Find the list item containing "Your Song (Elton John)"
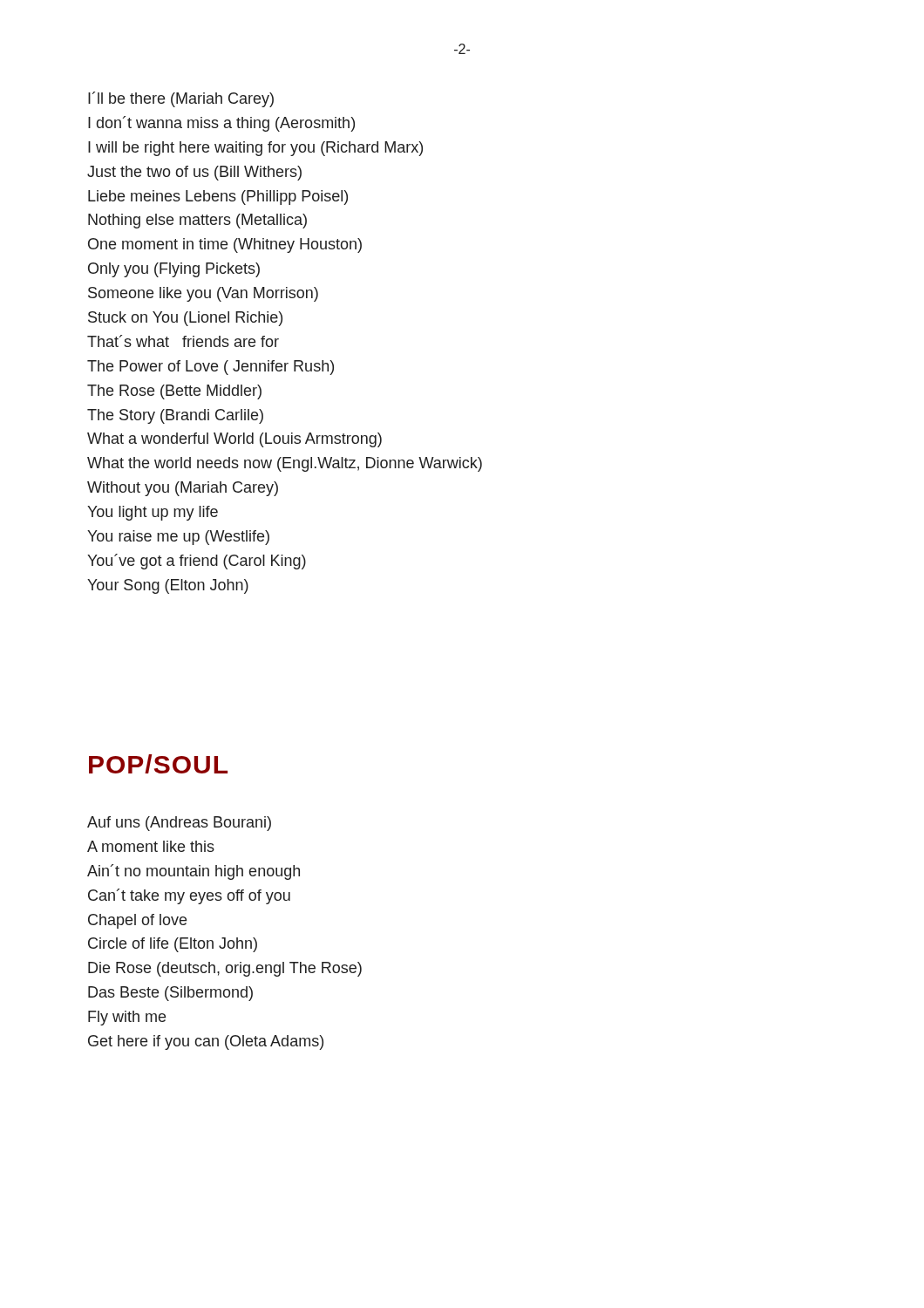This screenshot has height=1308, width=924. pos(168,585)
